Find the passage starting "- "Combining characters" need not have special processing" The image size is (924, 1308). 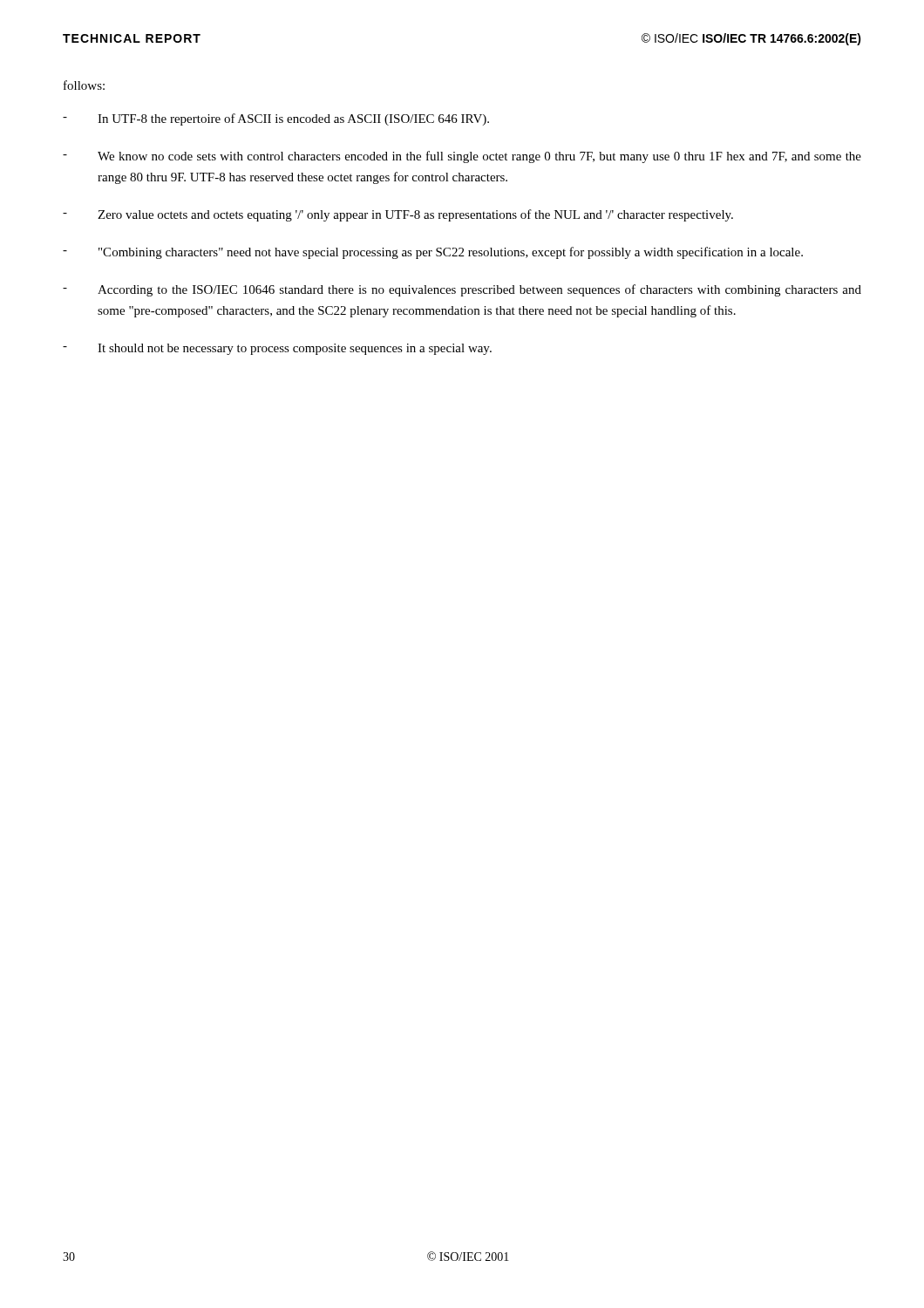pos(433,253)
